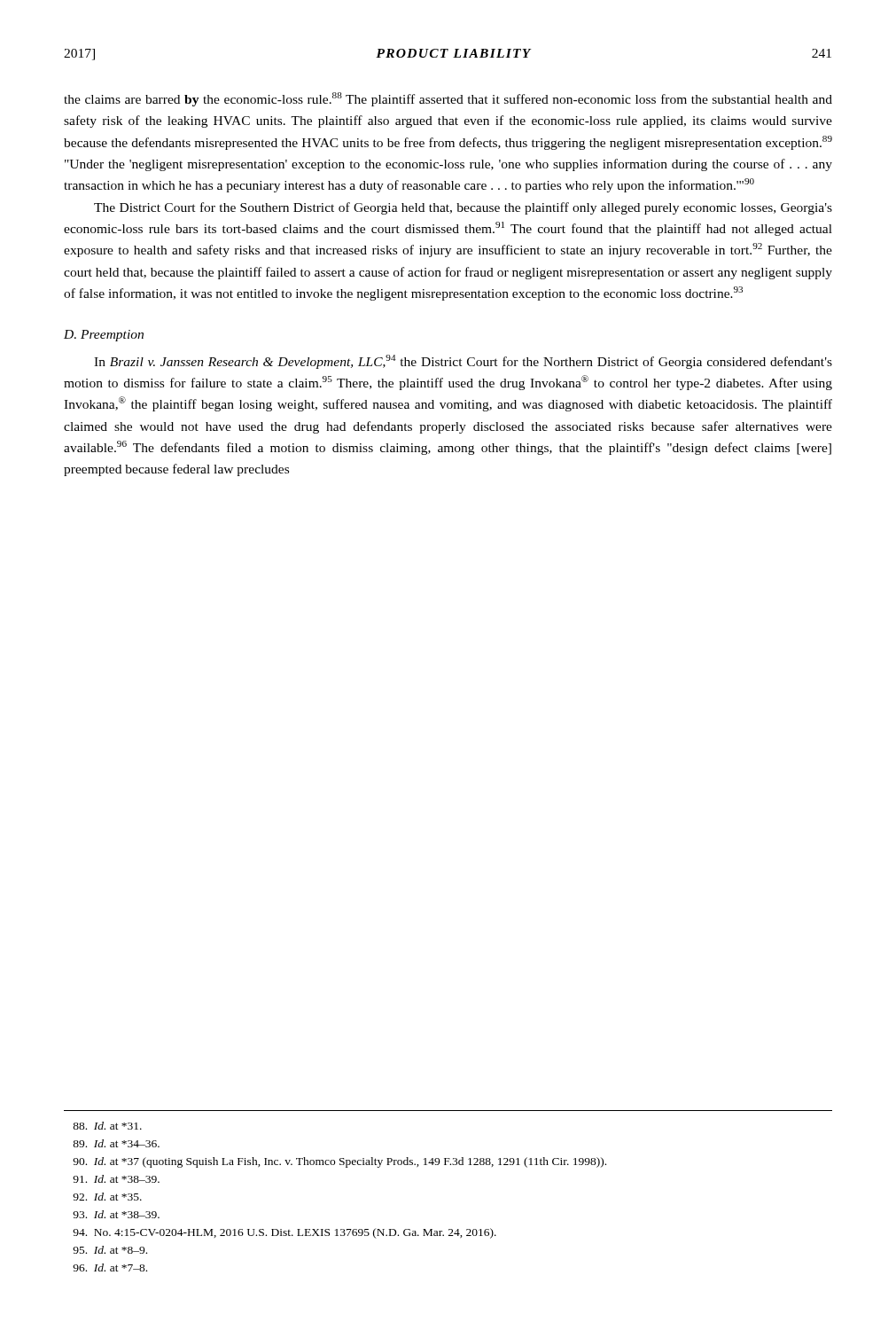The image size is (896, 1330).
Task: Navigate to the block starting "Id. at *34–36."
Action: click(112, 1144)
